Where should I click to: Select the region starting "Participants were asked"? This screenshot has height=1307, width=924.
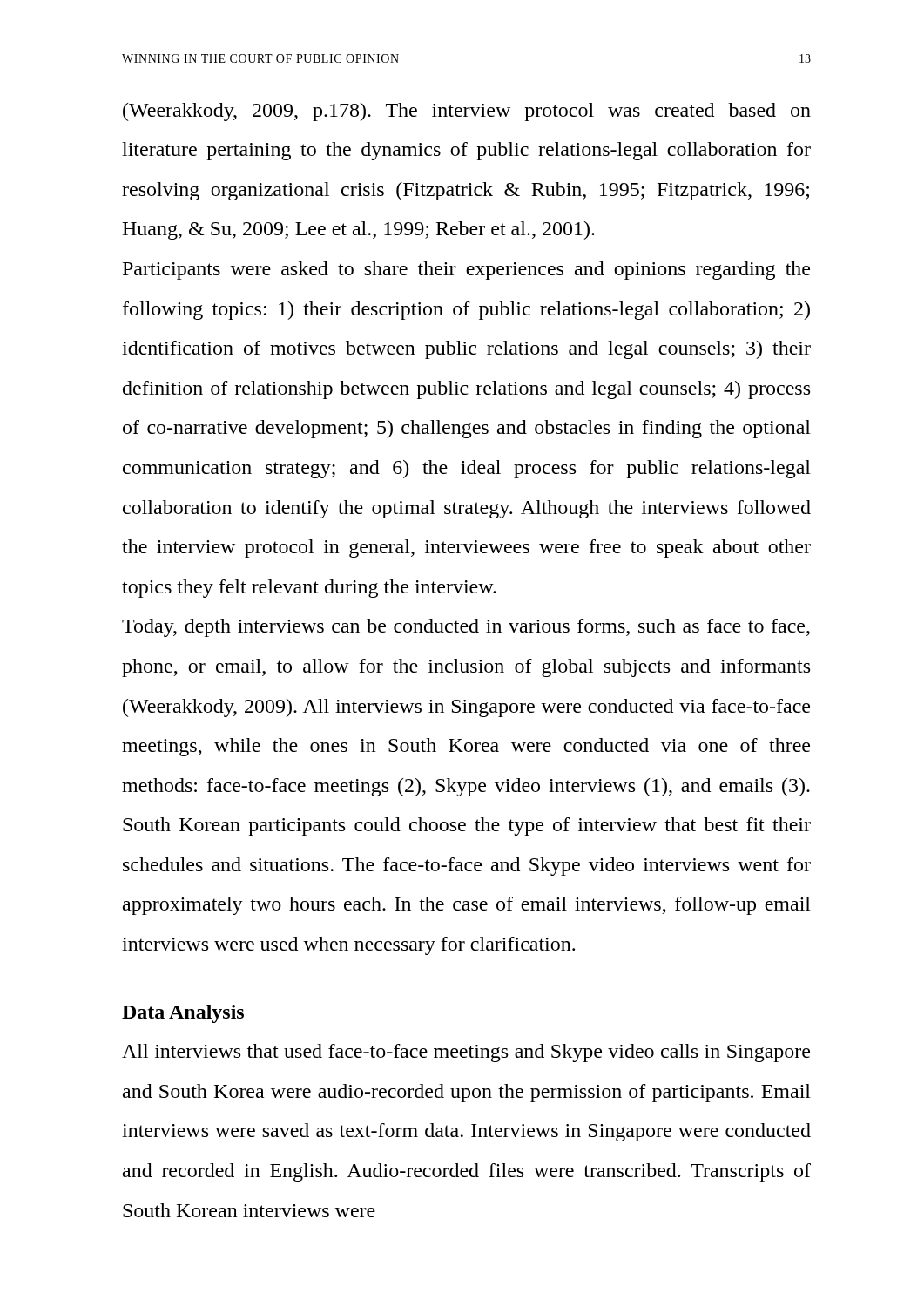(466, 428)
